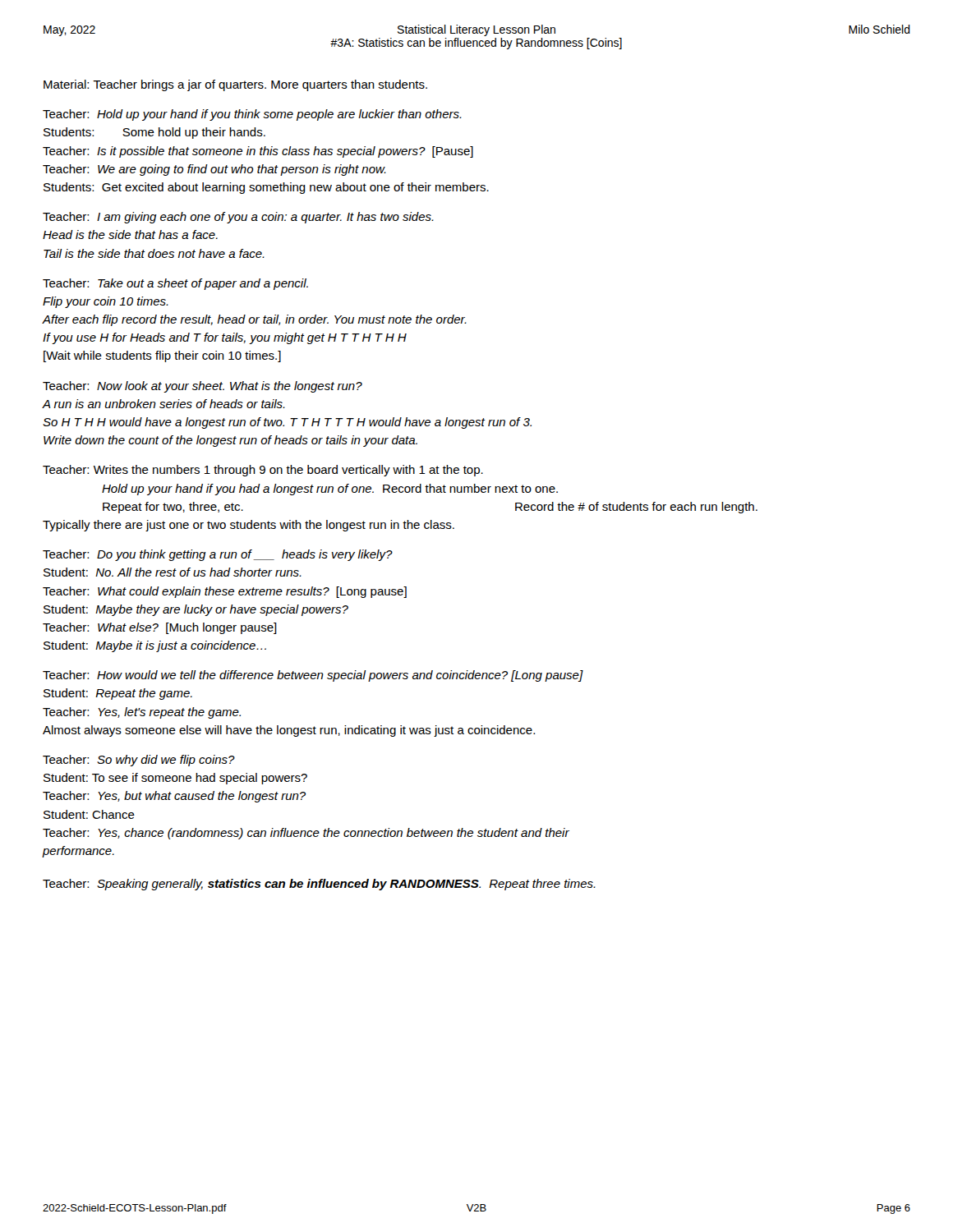The height and width of the screenshot is (1232, 953).
Task: Point to the text starting "Teacher: Speaking generally,"
Action: [476, 884]
